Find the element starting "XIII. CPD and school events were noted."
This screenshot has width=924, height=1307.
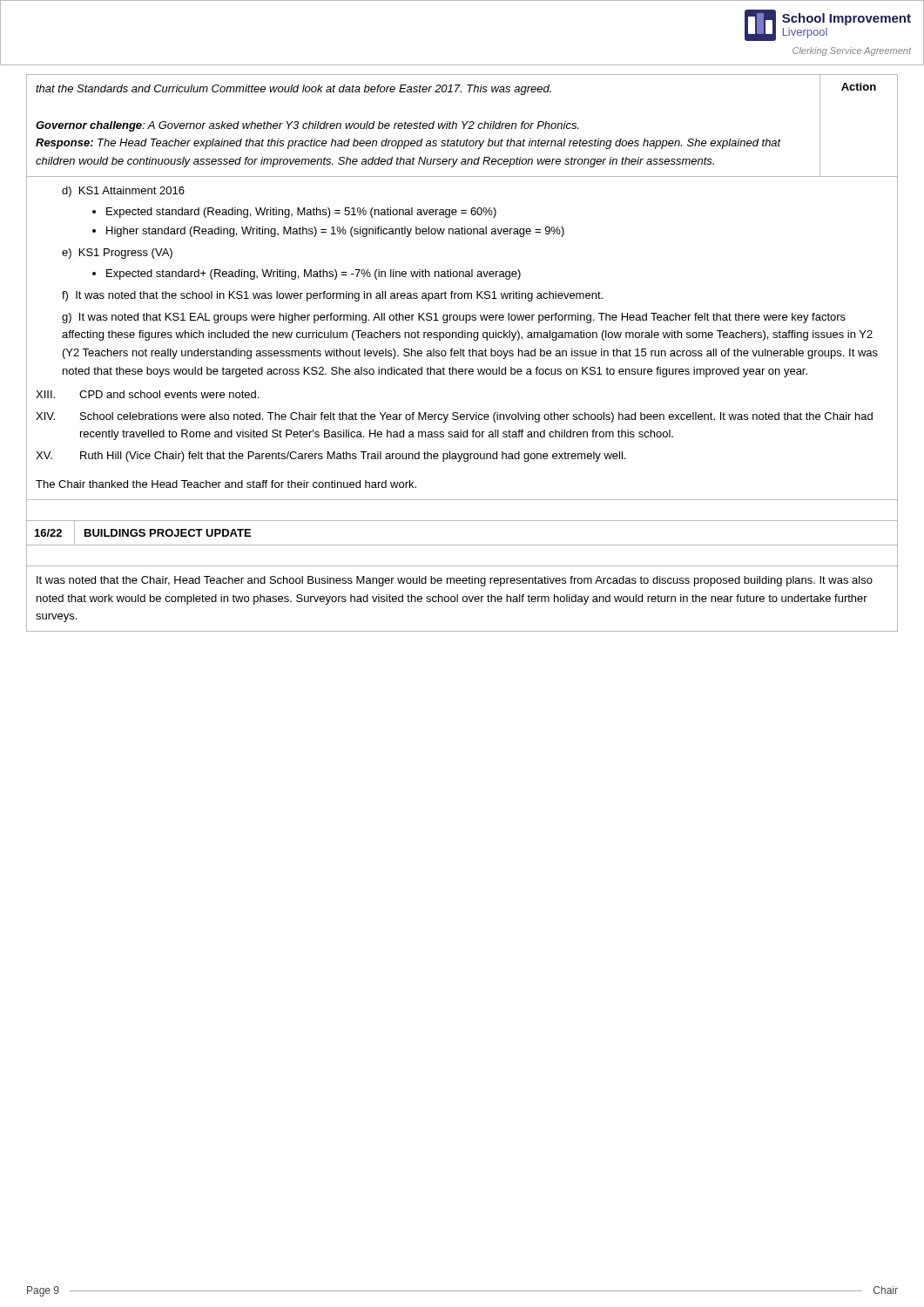coord(148,395)
